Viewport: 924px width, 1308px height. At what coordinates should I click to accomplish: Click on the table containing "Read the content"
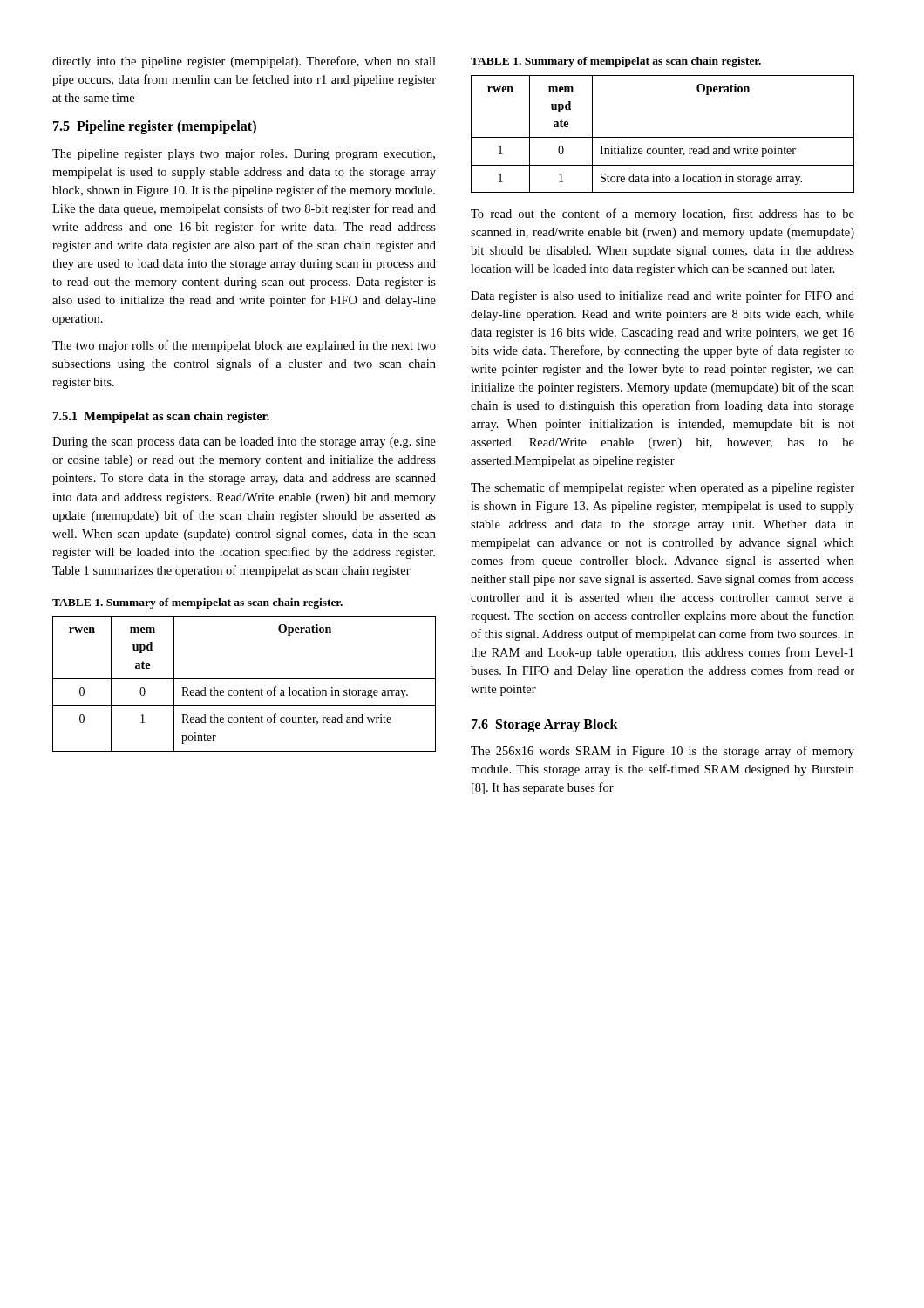pos(244,684)
